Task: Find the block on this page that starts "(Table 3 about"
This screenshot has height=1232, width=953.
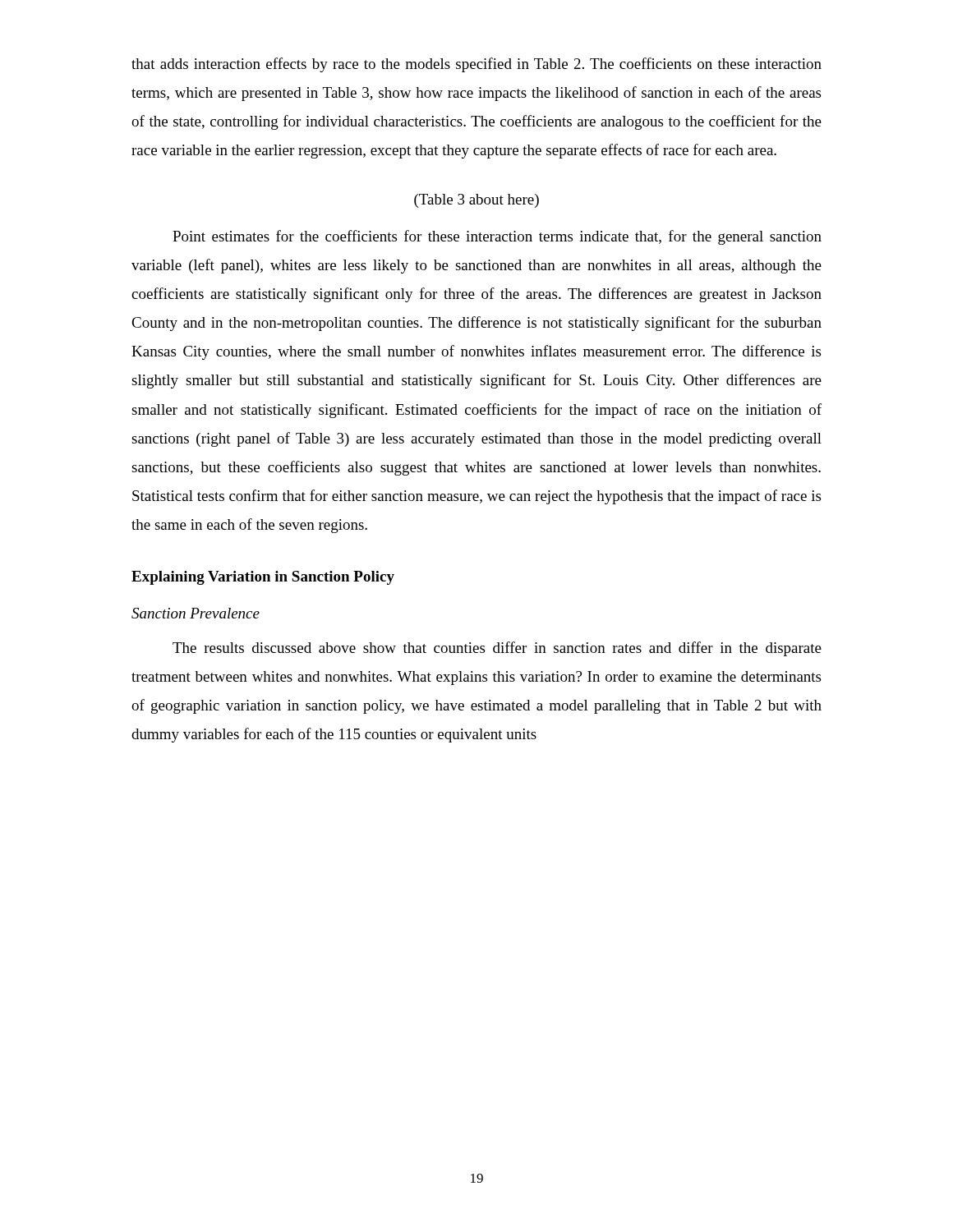Action: click(476, 199)
